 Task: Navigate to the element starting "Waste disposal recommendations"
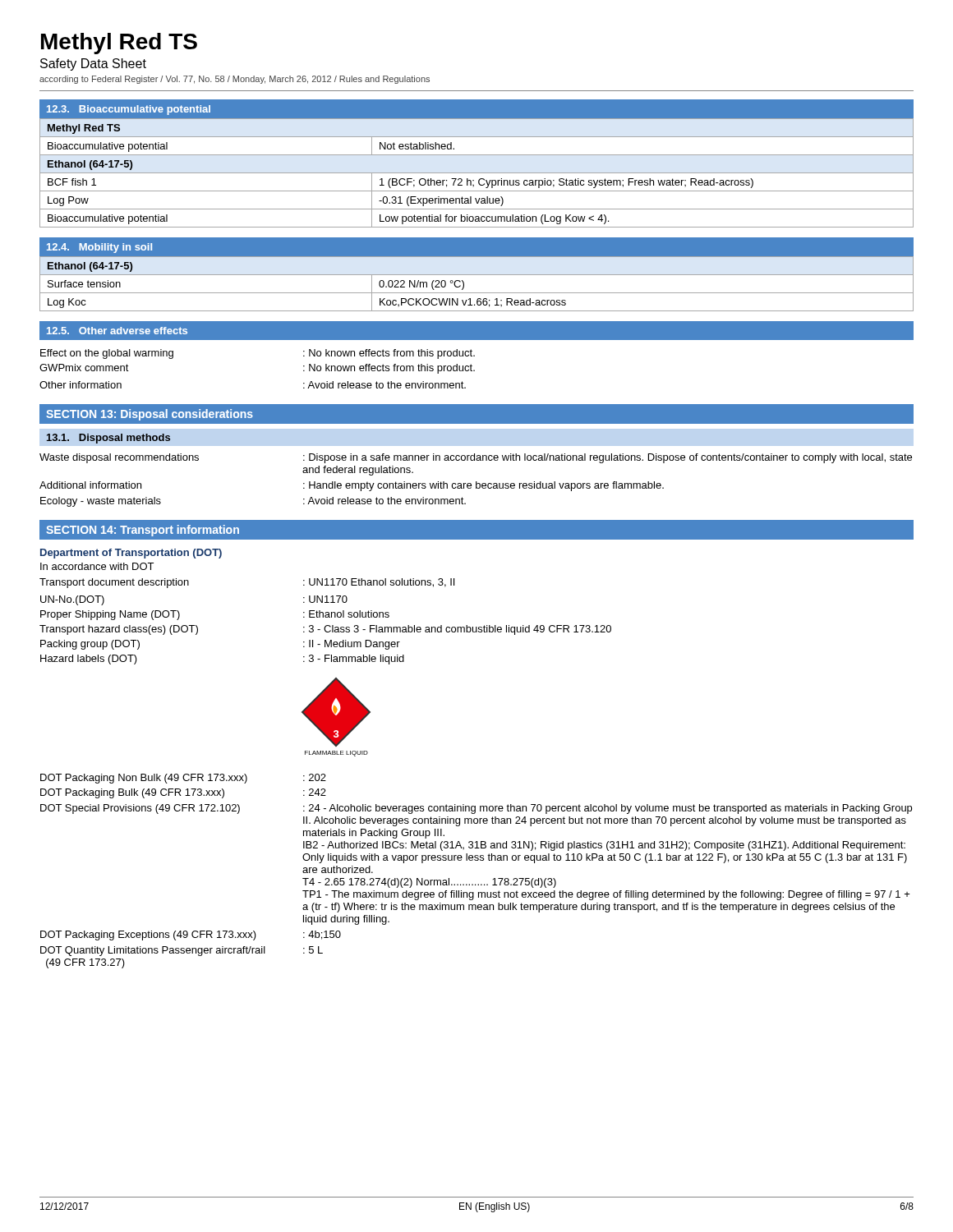point(476,463)
